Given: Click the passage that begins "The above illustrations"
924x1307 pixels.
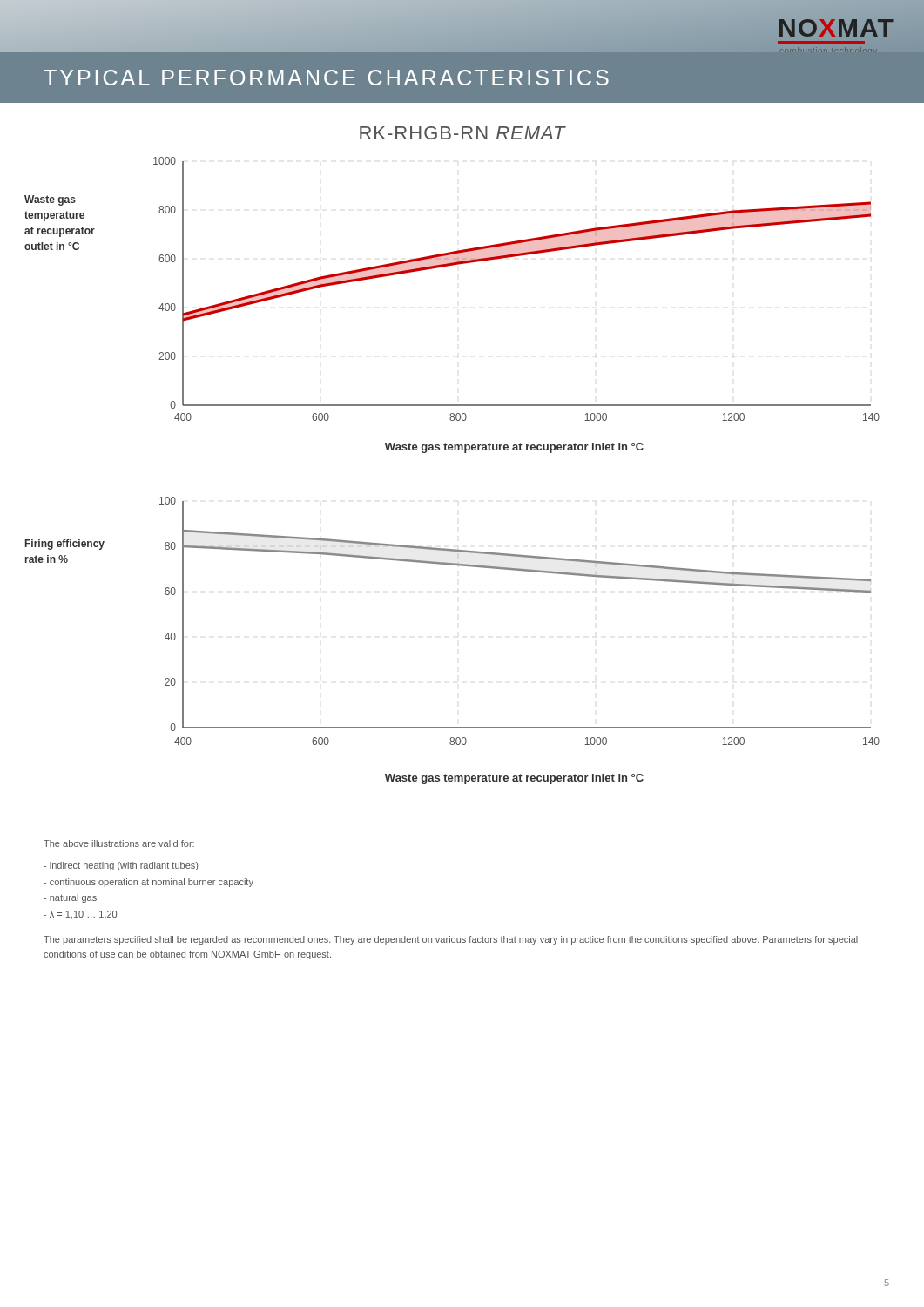Looking at the screenshot, I should pos(119,843).
